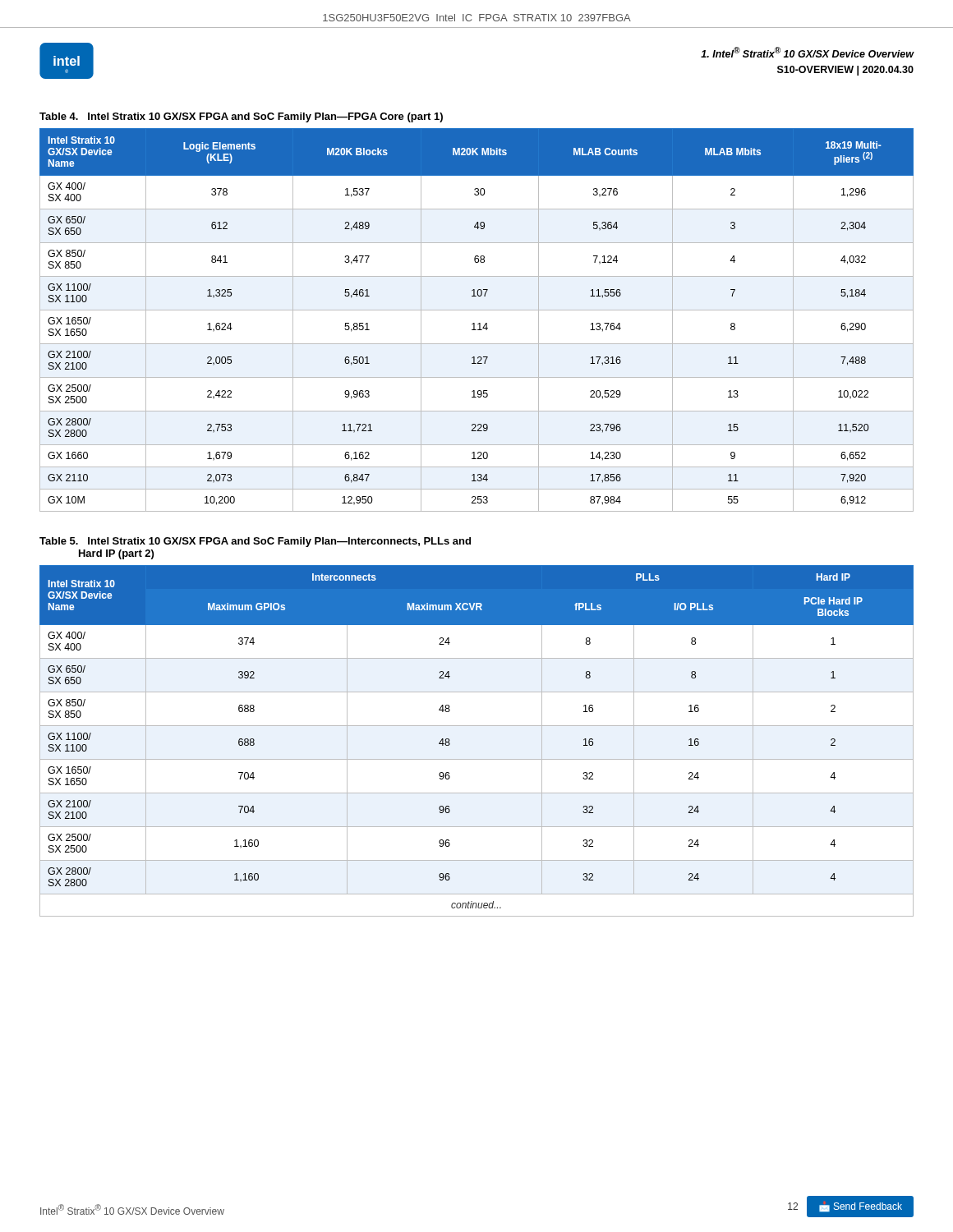The height and width of the screenshot is (1232, 953).
Task: Navigate to the element starting "Table 4. Intel"
Action: click(x=241, y=116)
